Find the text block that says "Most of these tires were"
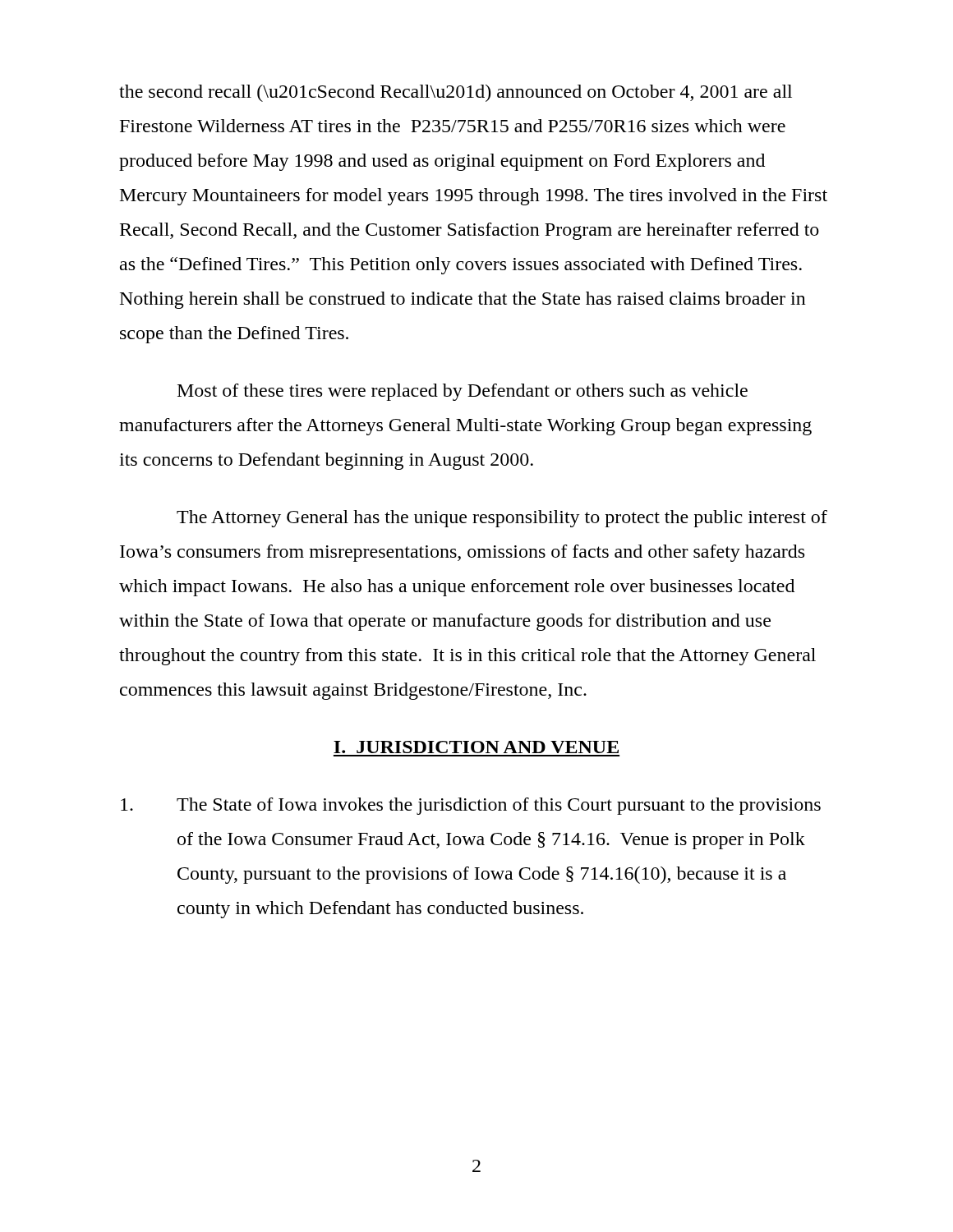 tap(466, 425)
